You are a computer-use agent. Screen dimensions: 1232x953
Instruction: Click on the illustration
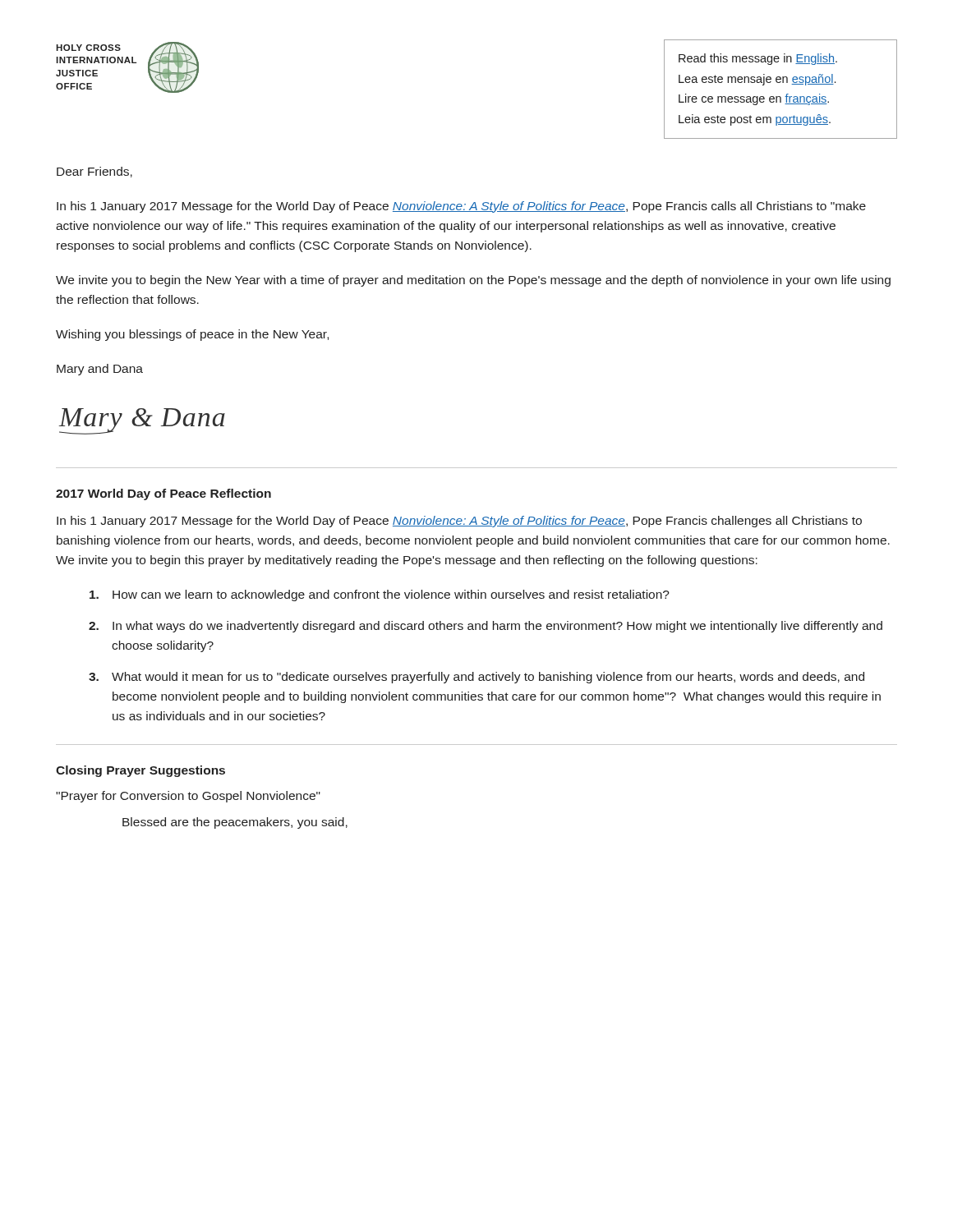tap(476, 414)
